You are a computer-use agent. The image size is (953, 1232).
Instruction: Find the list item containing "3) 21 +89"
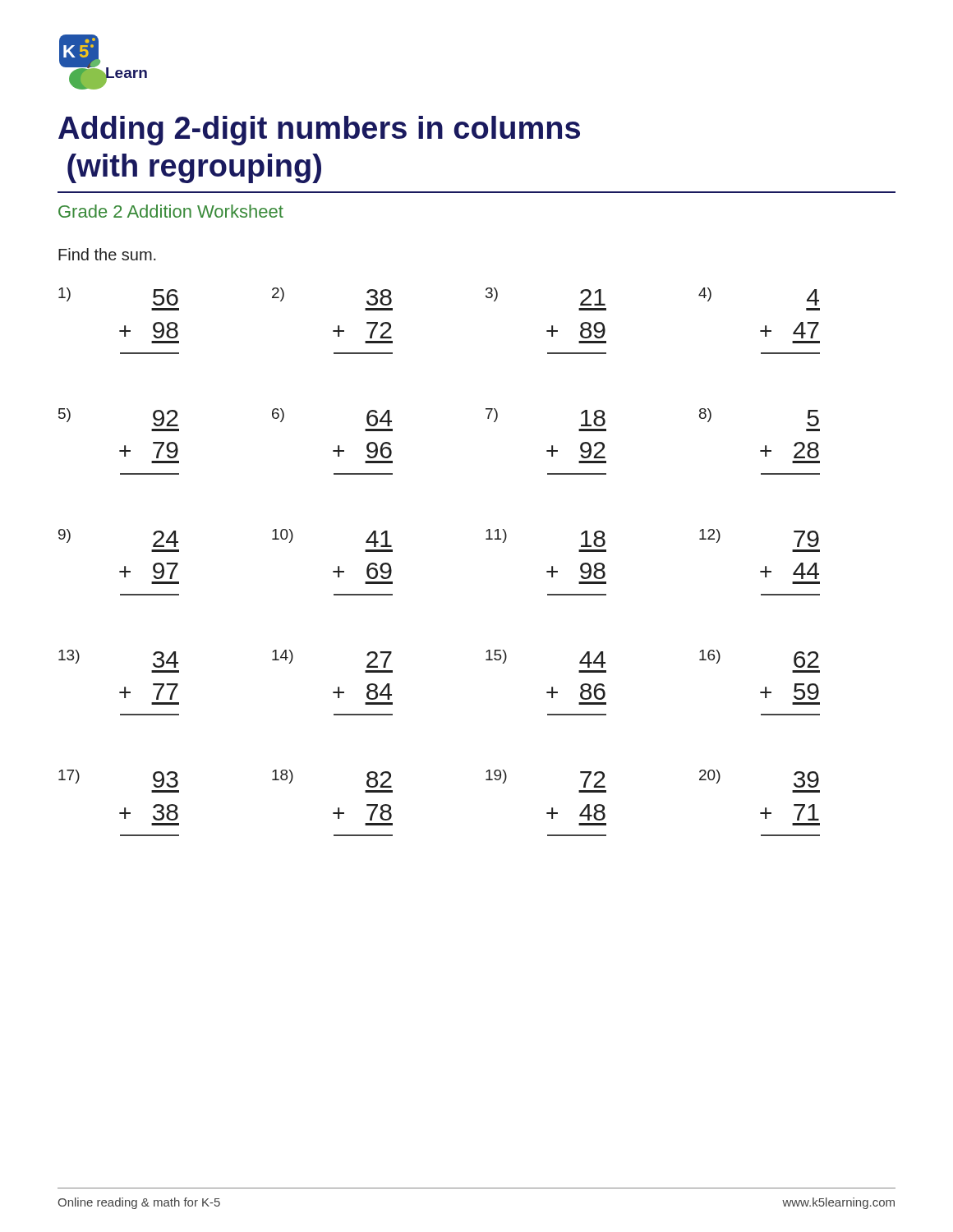pos(545,325)
